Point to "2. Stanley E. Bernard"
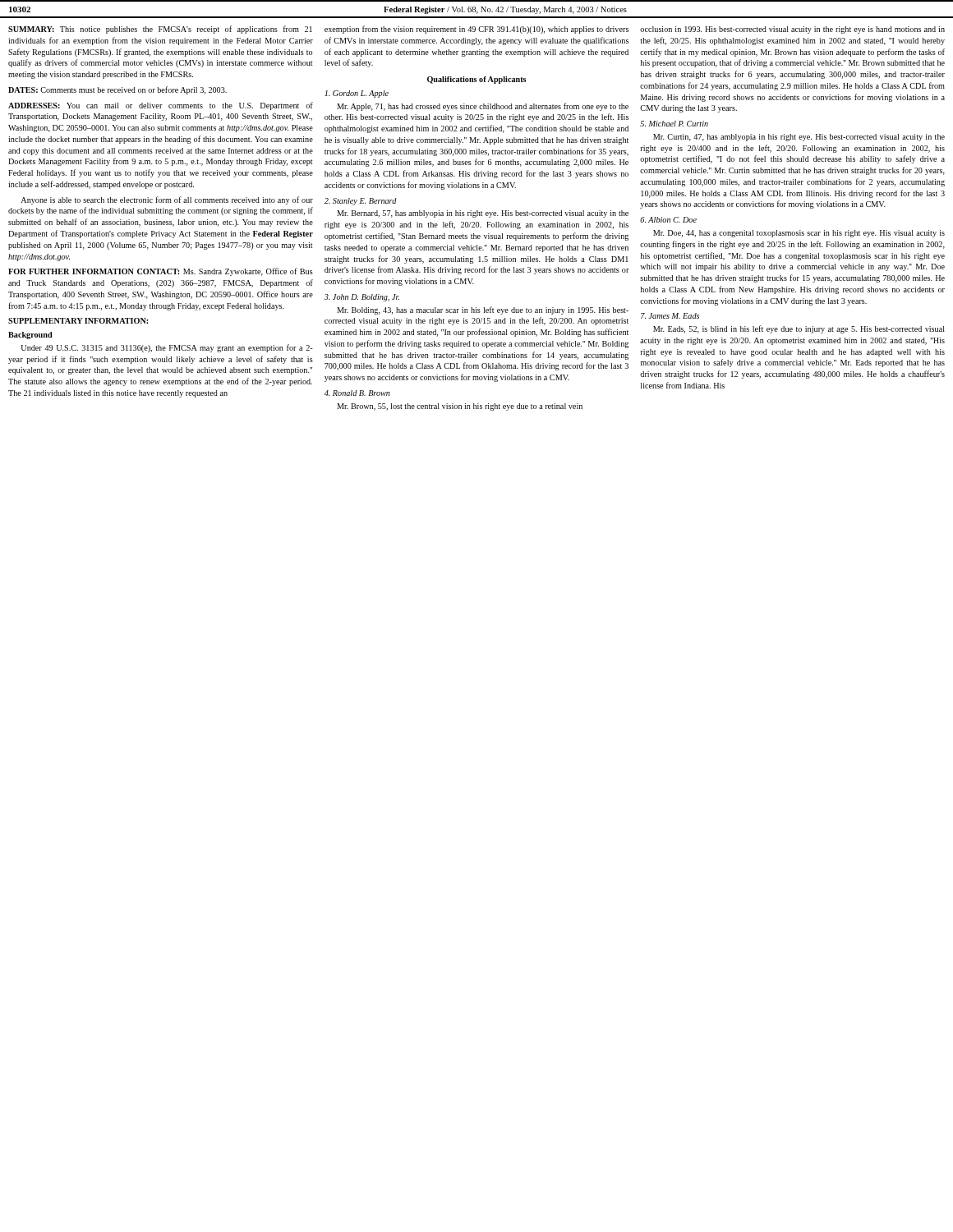 coord(476,201)
